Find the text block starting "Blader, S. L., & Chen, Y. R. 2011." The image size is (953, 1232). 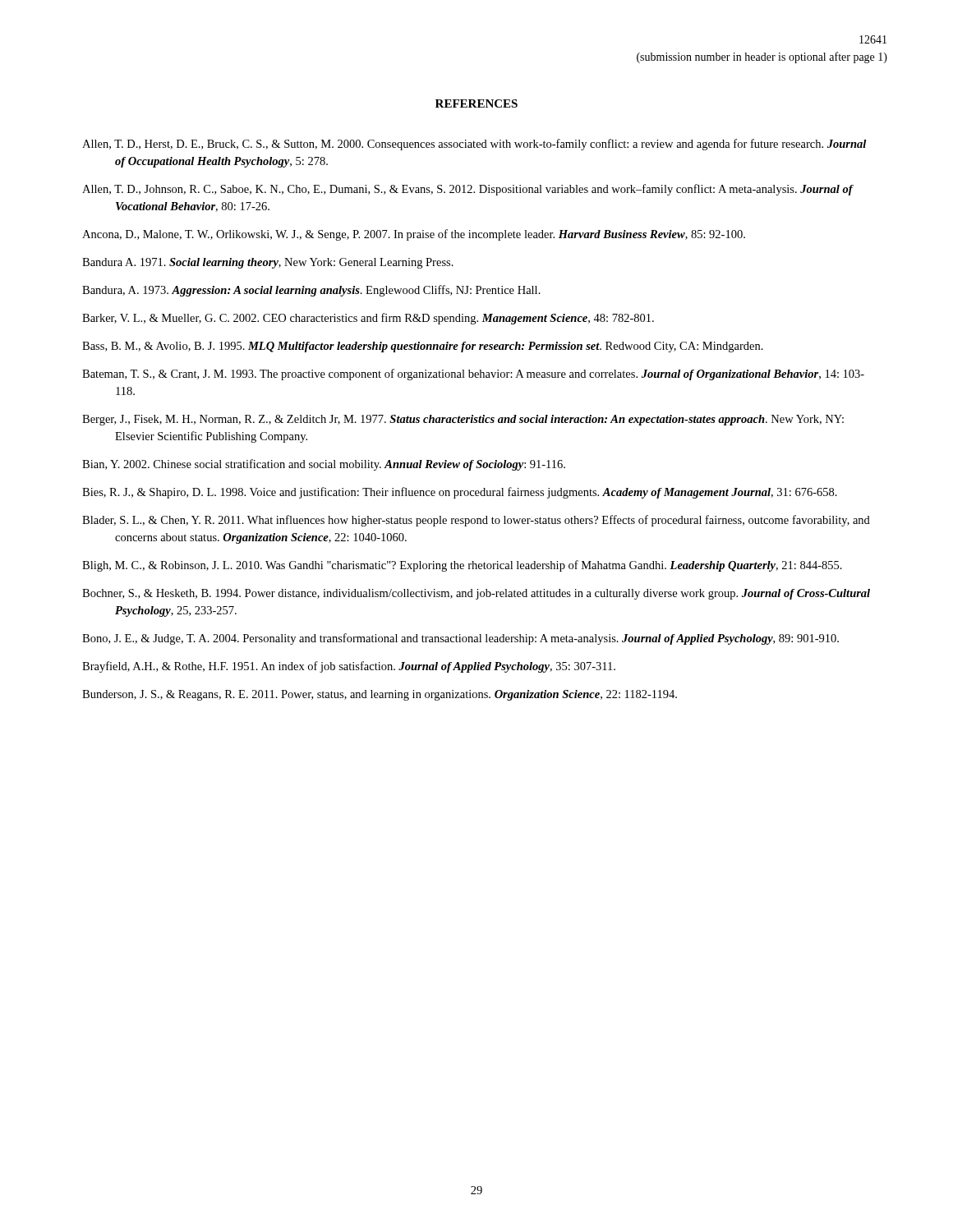click(x=476, y=529)
